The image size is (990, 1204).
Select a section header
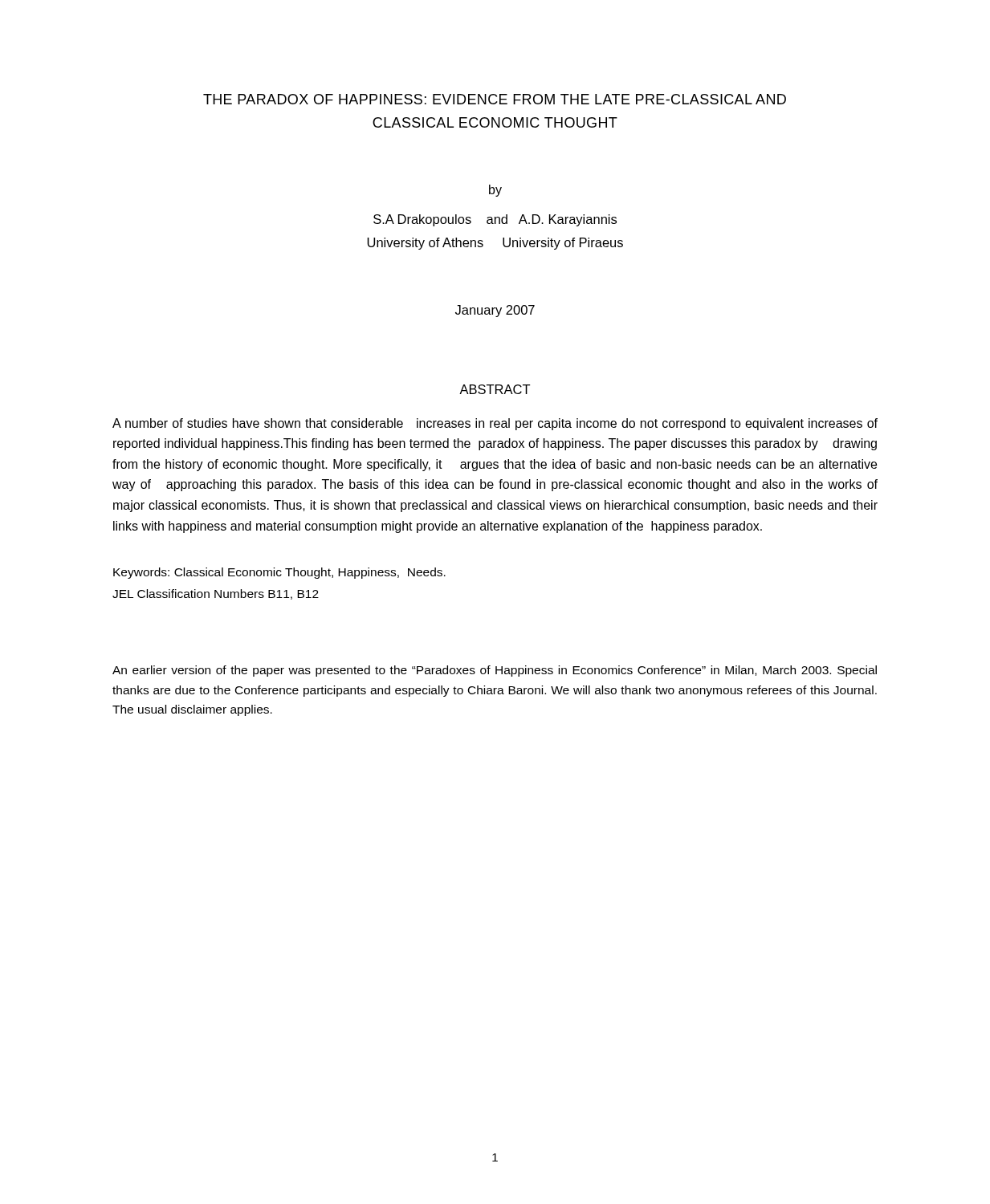pos(495,389)
